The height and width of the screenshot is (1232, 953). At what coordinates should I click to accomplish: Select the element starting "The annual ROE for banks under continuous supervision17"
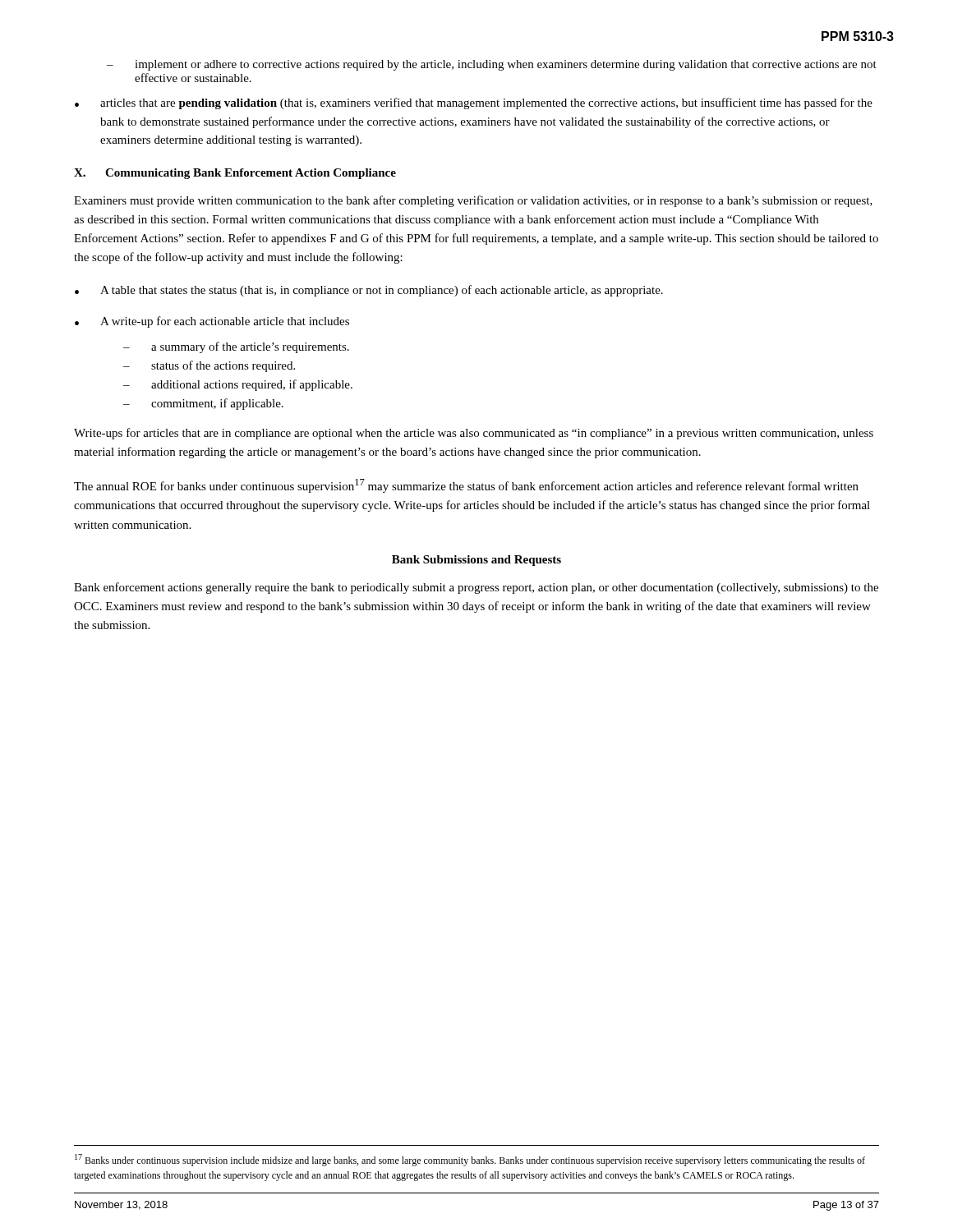coord(472,504)
